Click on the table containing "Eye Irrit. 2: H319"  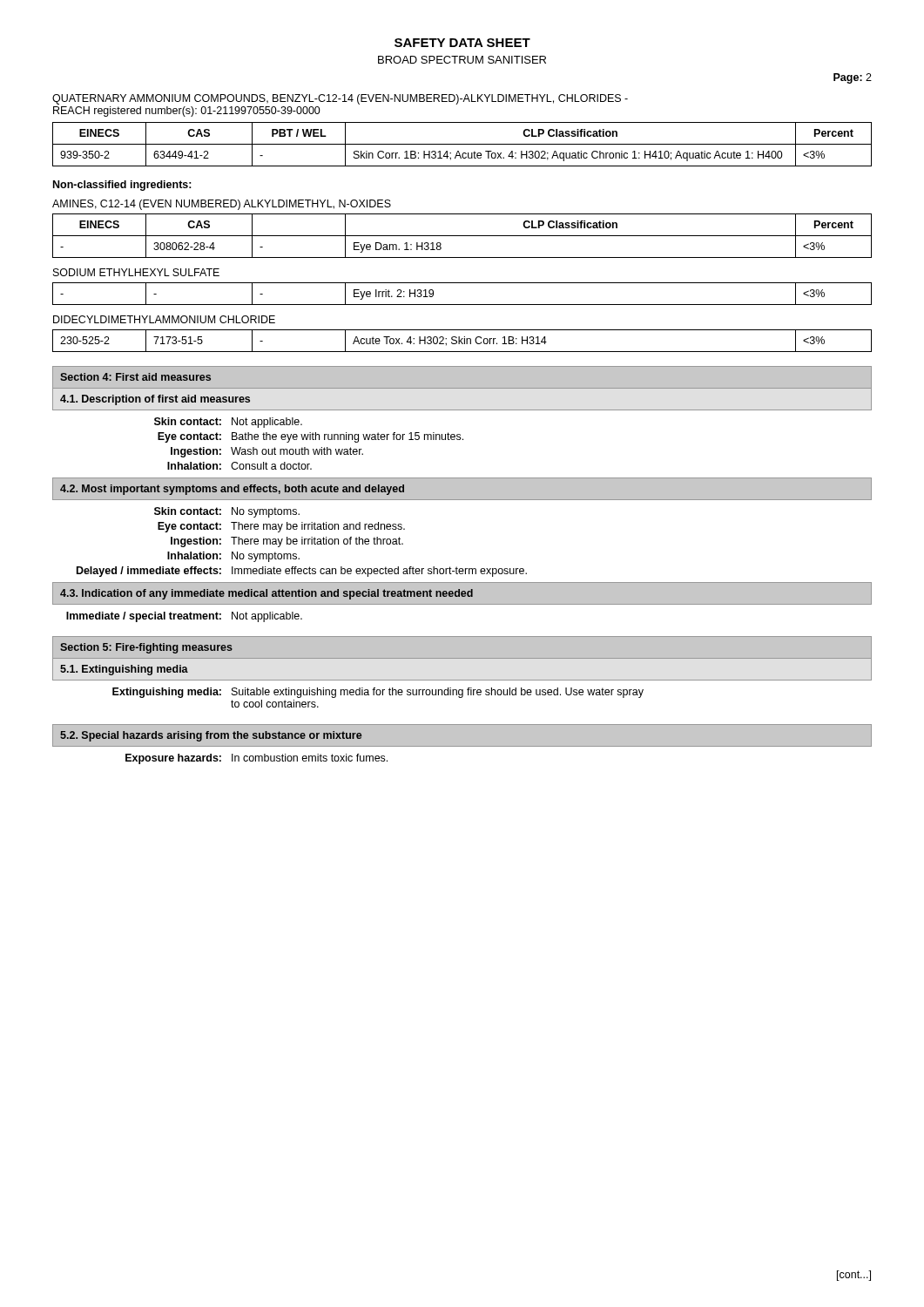point(462,294)
